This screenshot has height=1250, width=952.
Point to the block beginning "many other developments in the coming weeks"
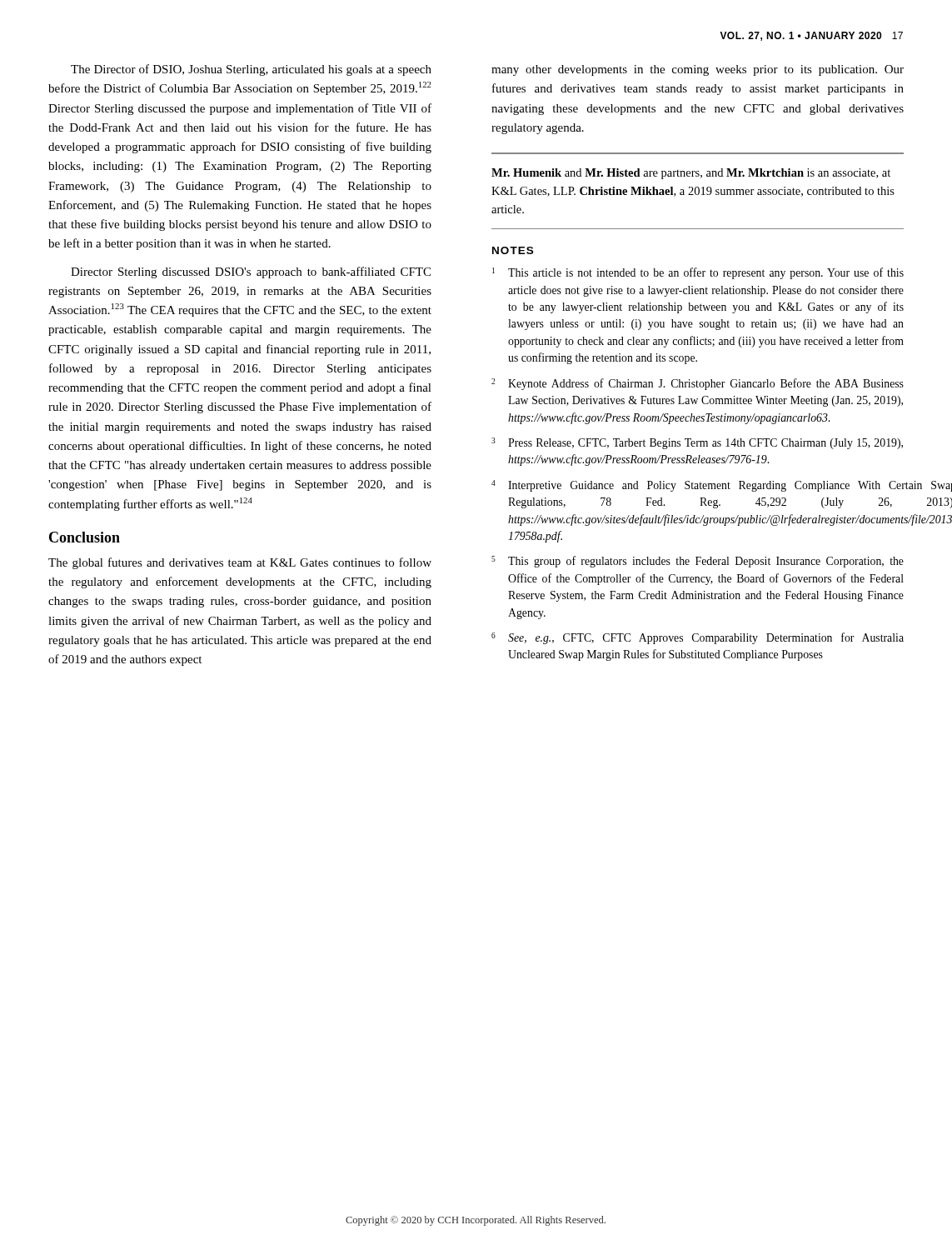tap(698, 99)
